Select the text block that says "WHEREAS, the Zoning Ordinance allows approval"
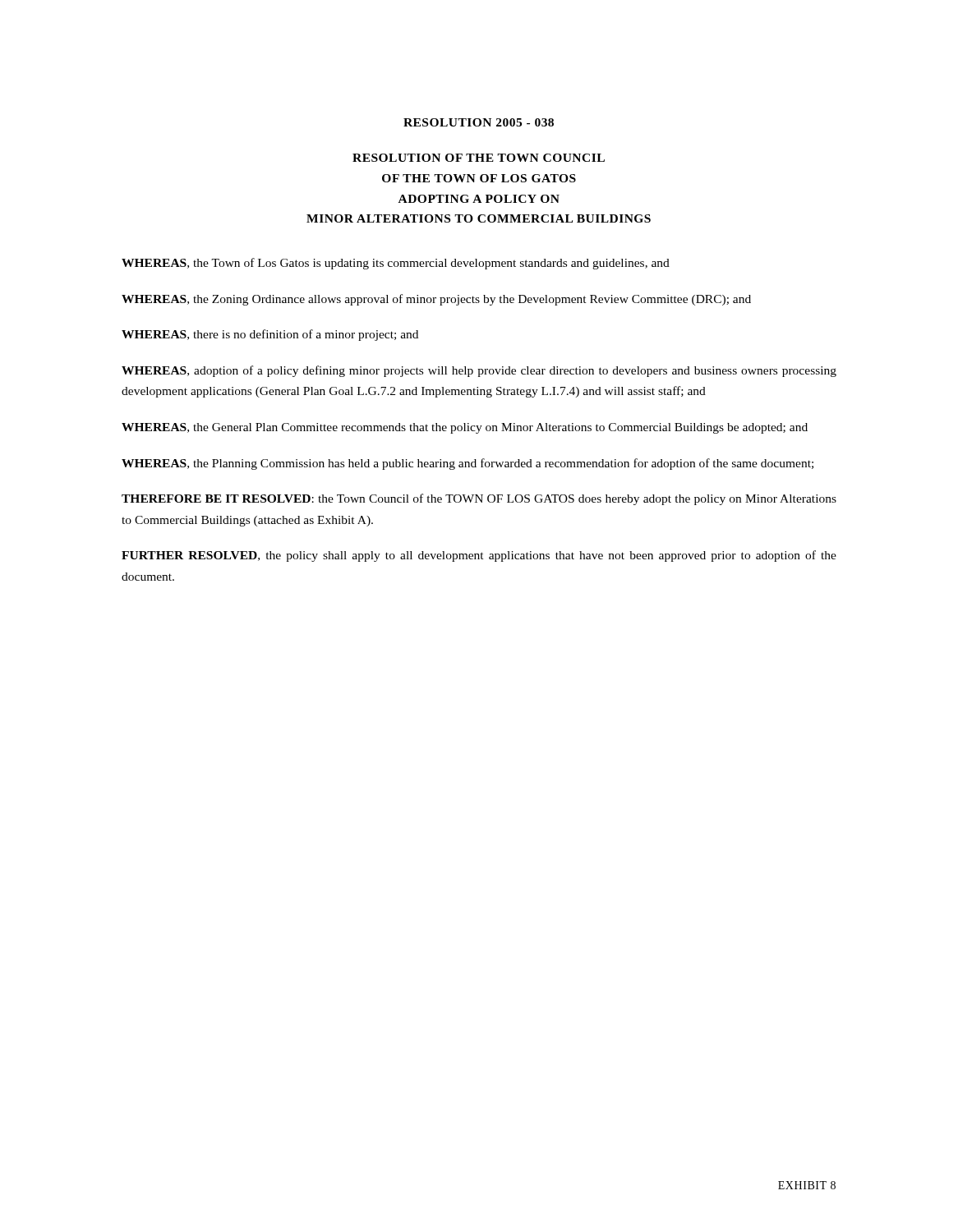This screenshot has height=1232, width=958. pyautogui.click(x=436, y=298)
